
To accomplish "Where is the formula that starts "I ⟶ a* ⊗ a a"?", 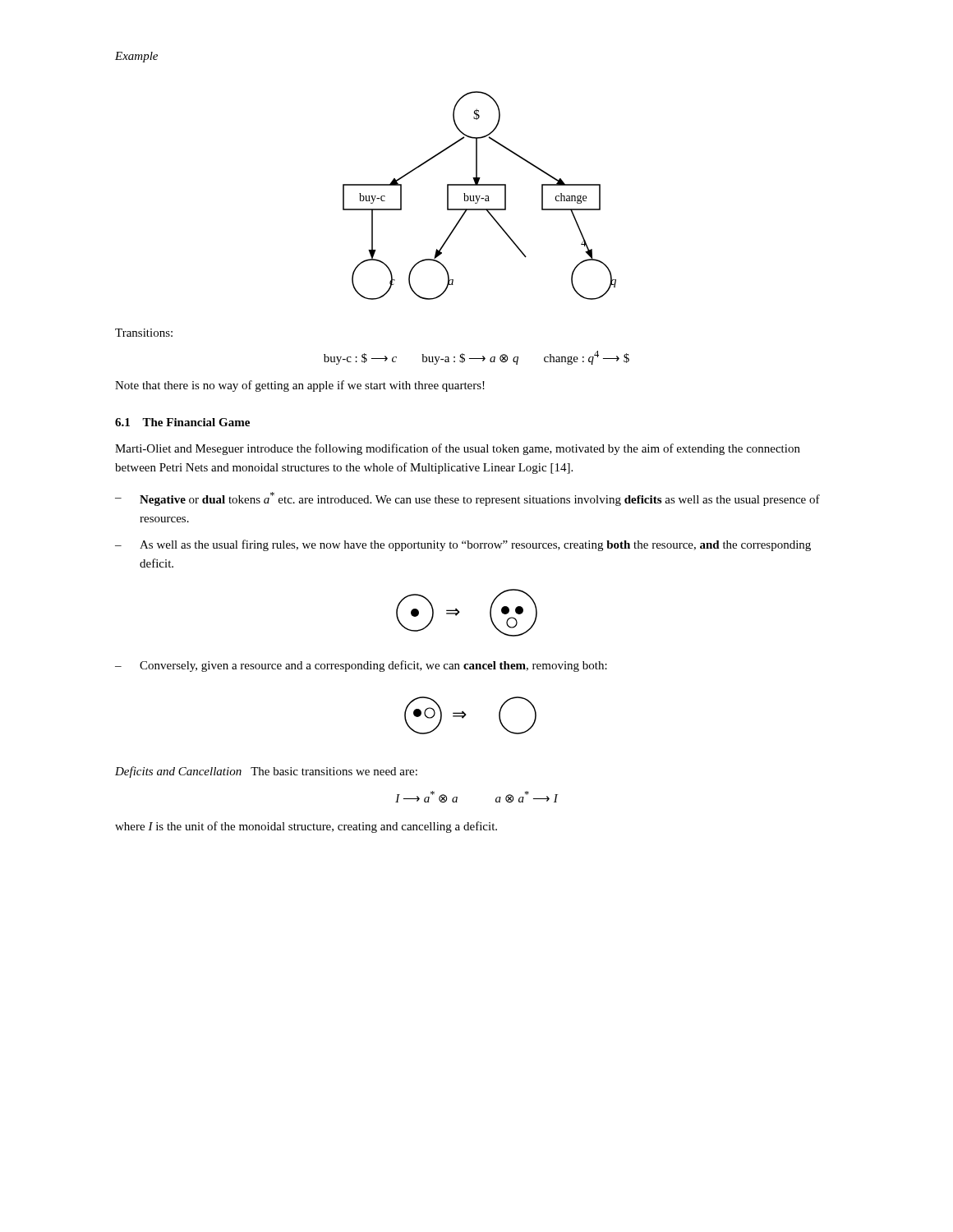I will click(x=427, y=797).
